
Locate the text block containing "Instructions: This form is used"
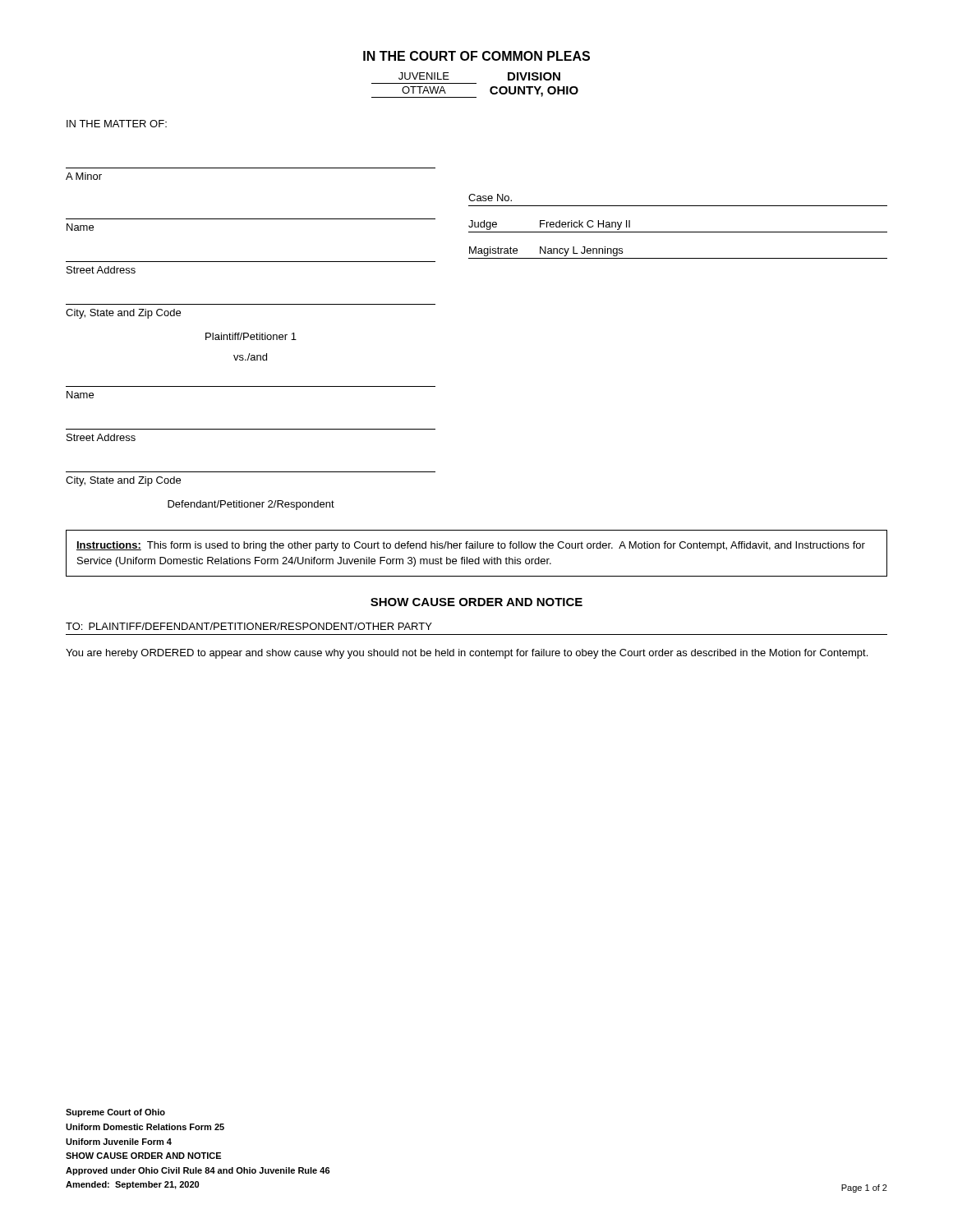pos(471,553)
